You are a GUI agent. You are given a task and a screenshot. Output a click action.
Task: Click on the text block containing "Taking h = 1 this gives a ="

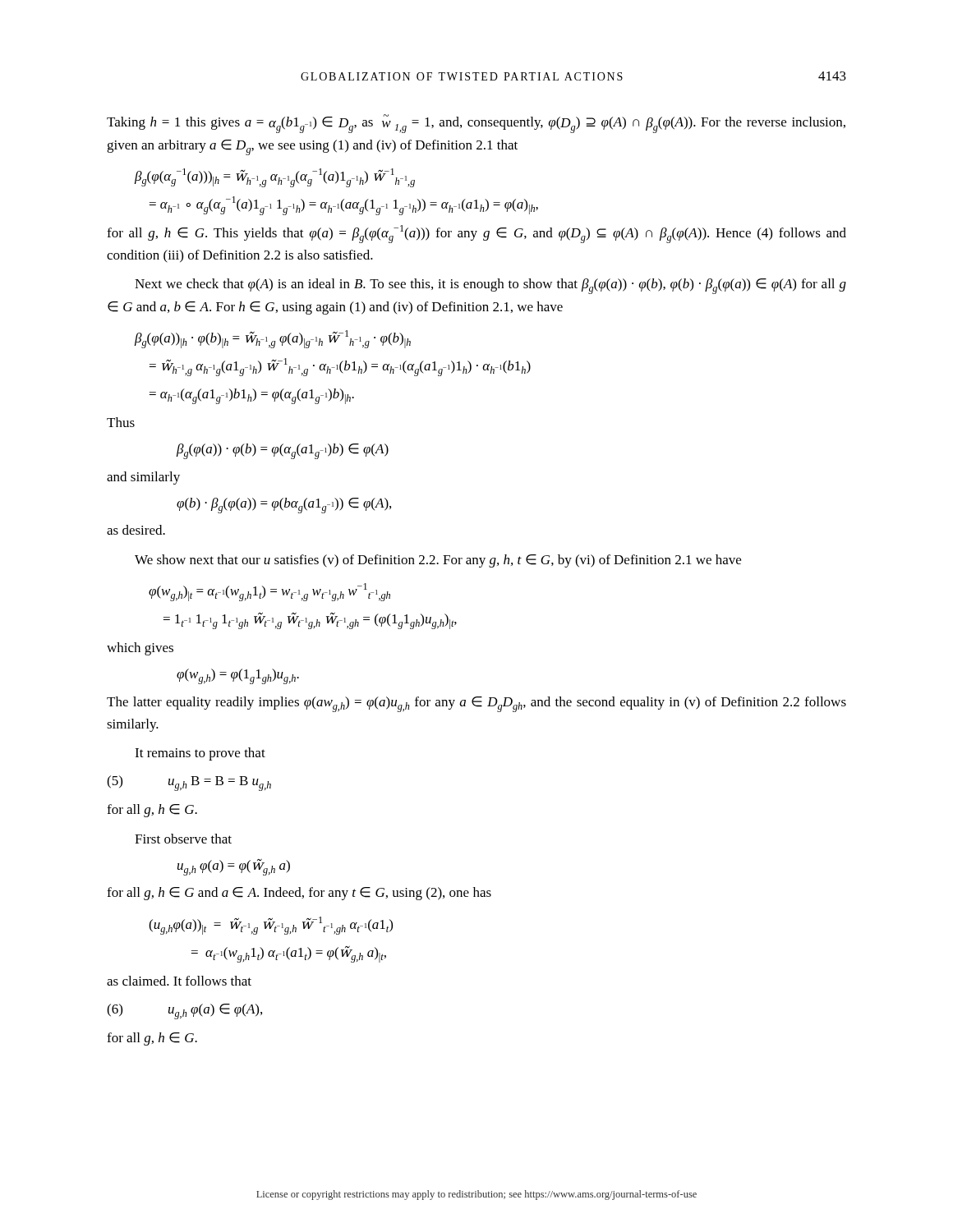point(476,132)
